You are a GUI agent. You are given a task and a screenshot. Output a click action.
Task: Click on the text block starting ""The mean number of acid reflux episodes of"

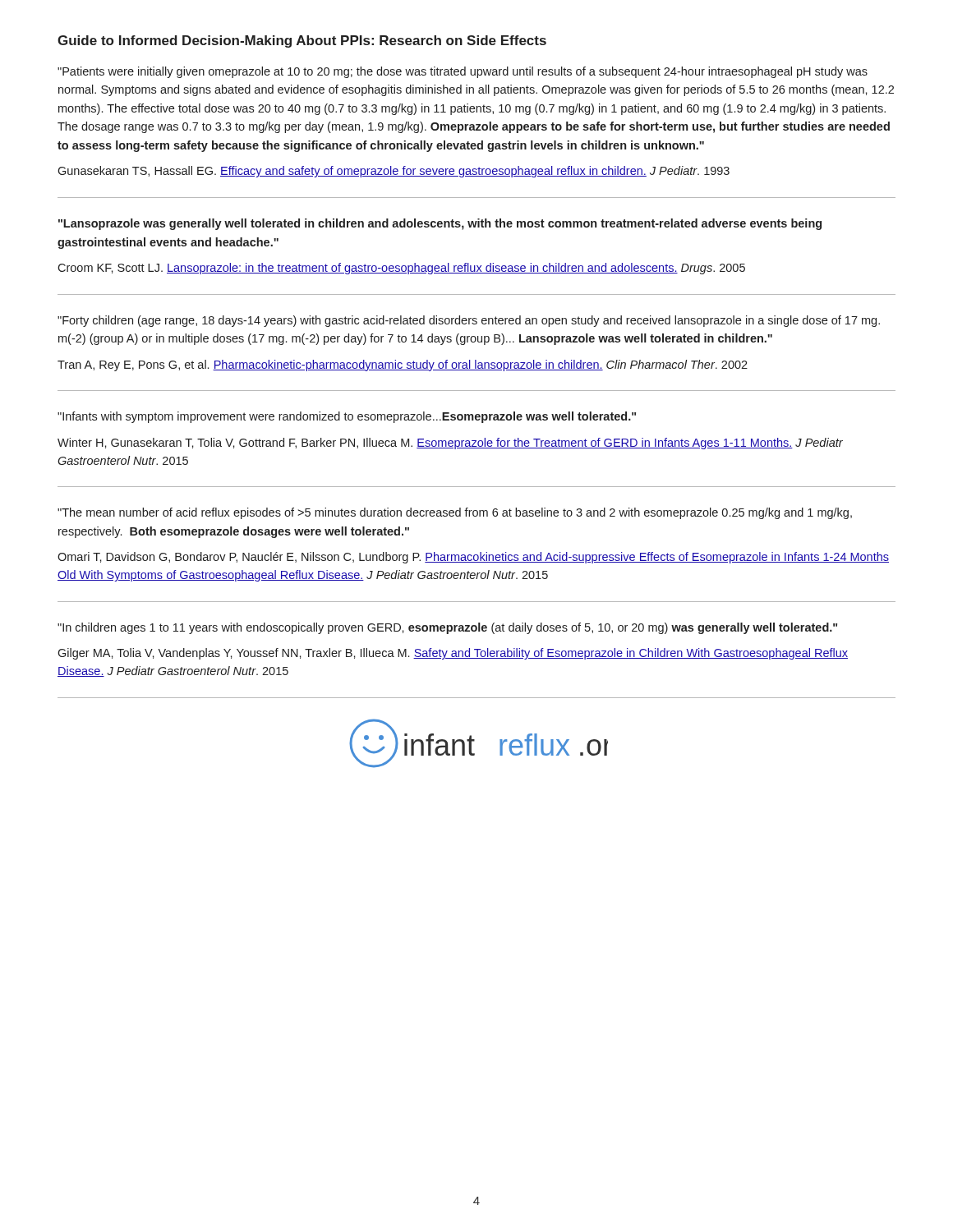(455, 522)
